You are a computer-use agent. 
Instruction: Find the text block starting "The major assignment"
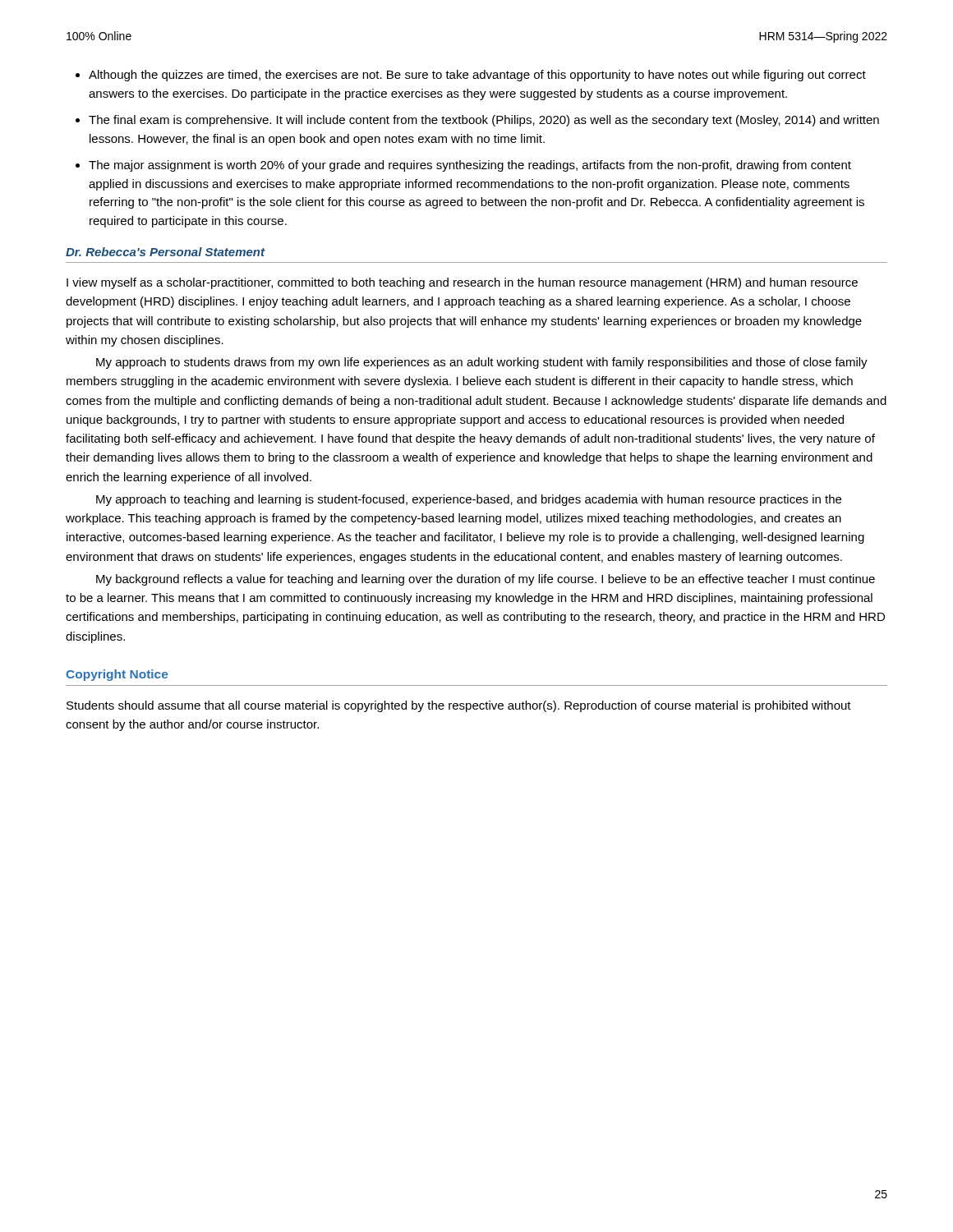[x=477, y=192]
